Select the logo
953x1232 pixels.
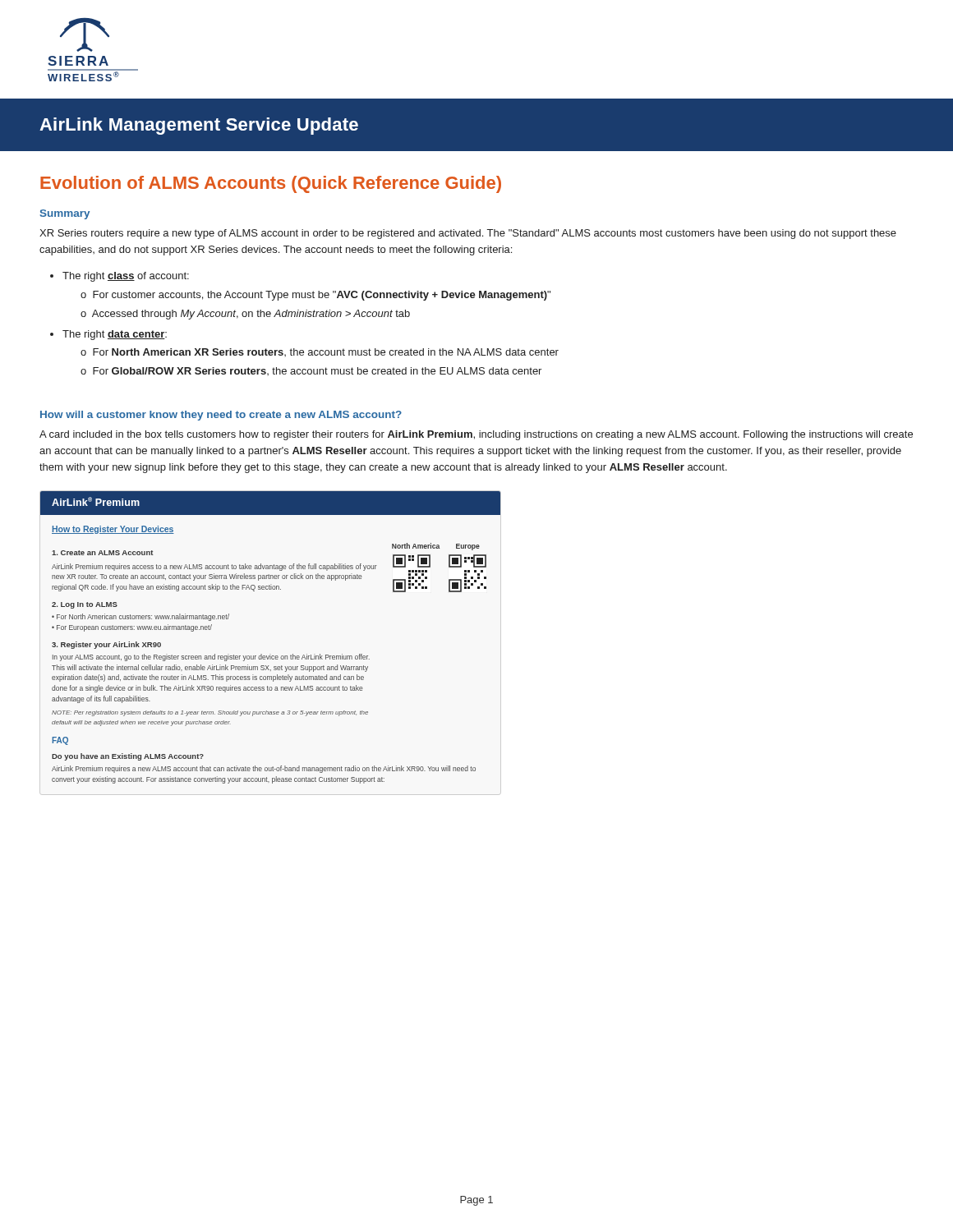tap(93, 51)
